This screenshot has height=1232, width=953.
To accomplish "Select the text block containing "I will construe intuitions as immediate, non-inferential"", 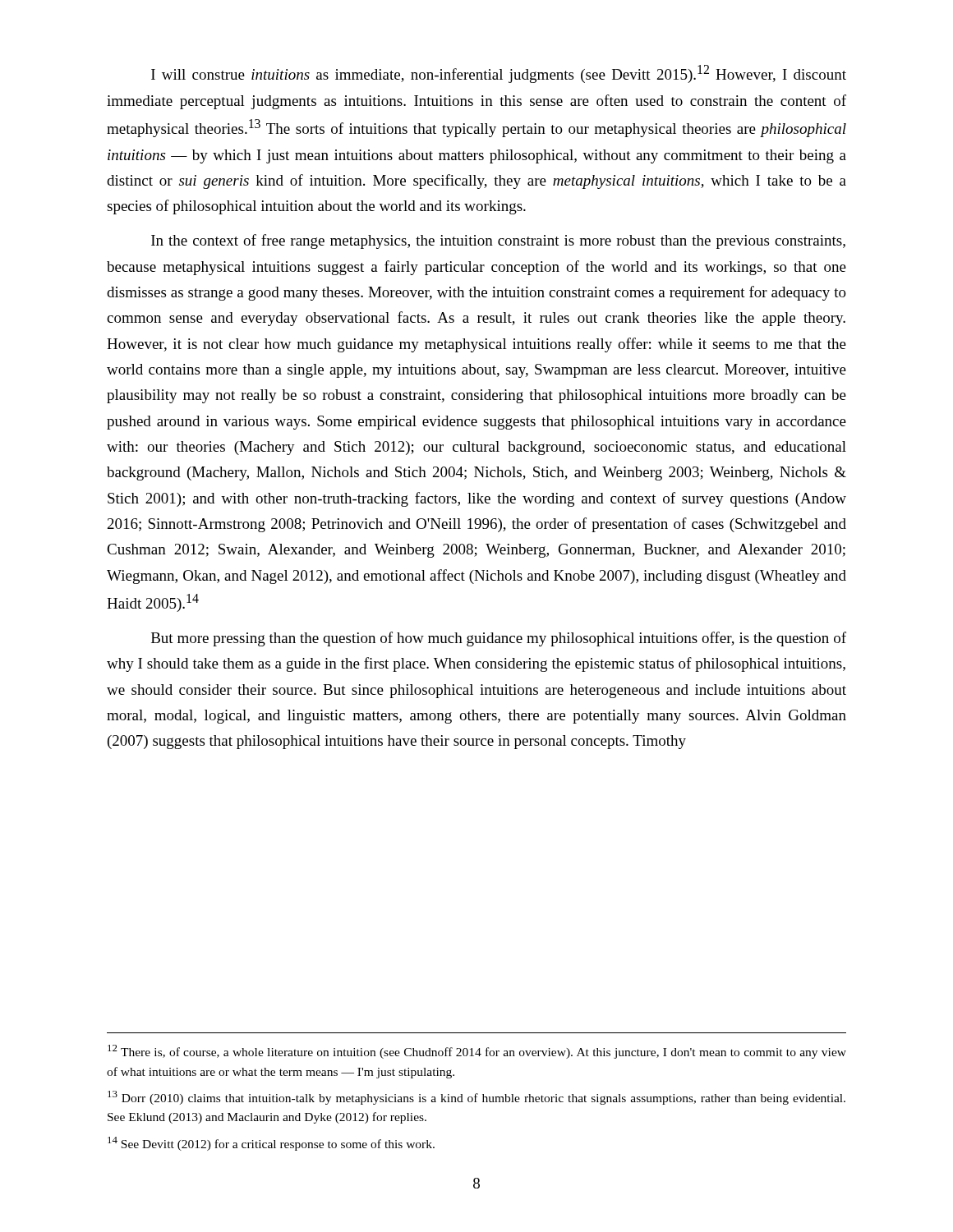I will tap(476, 139).
